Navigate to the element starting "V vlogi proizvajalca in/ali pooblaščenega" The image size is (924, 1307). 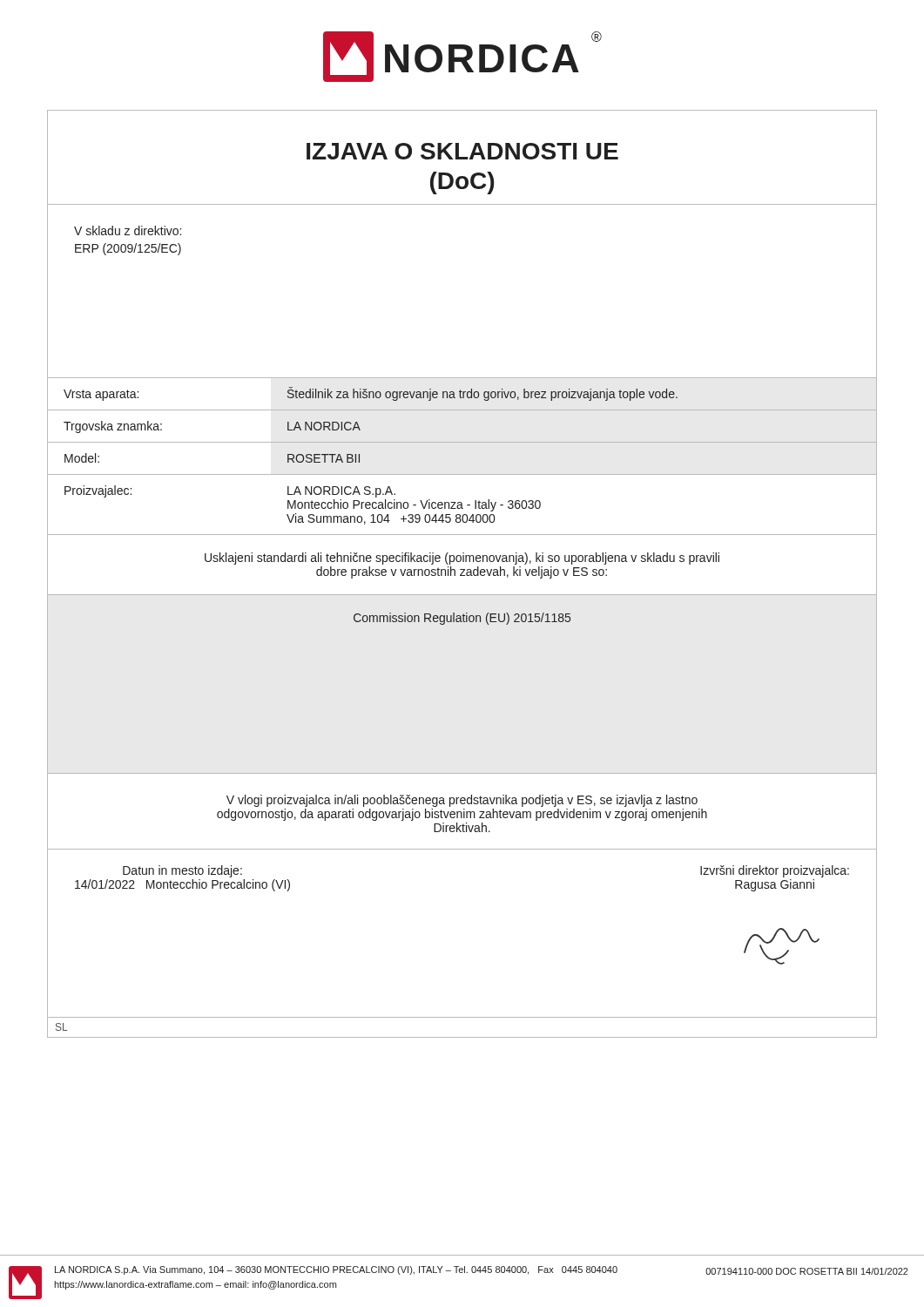(462, 814)
